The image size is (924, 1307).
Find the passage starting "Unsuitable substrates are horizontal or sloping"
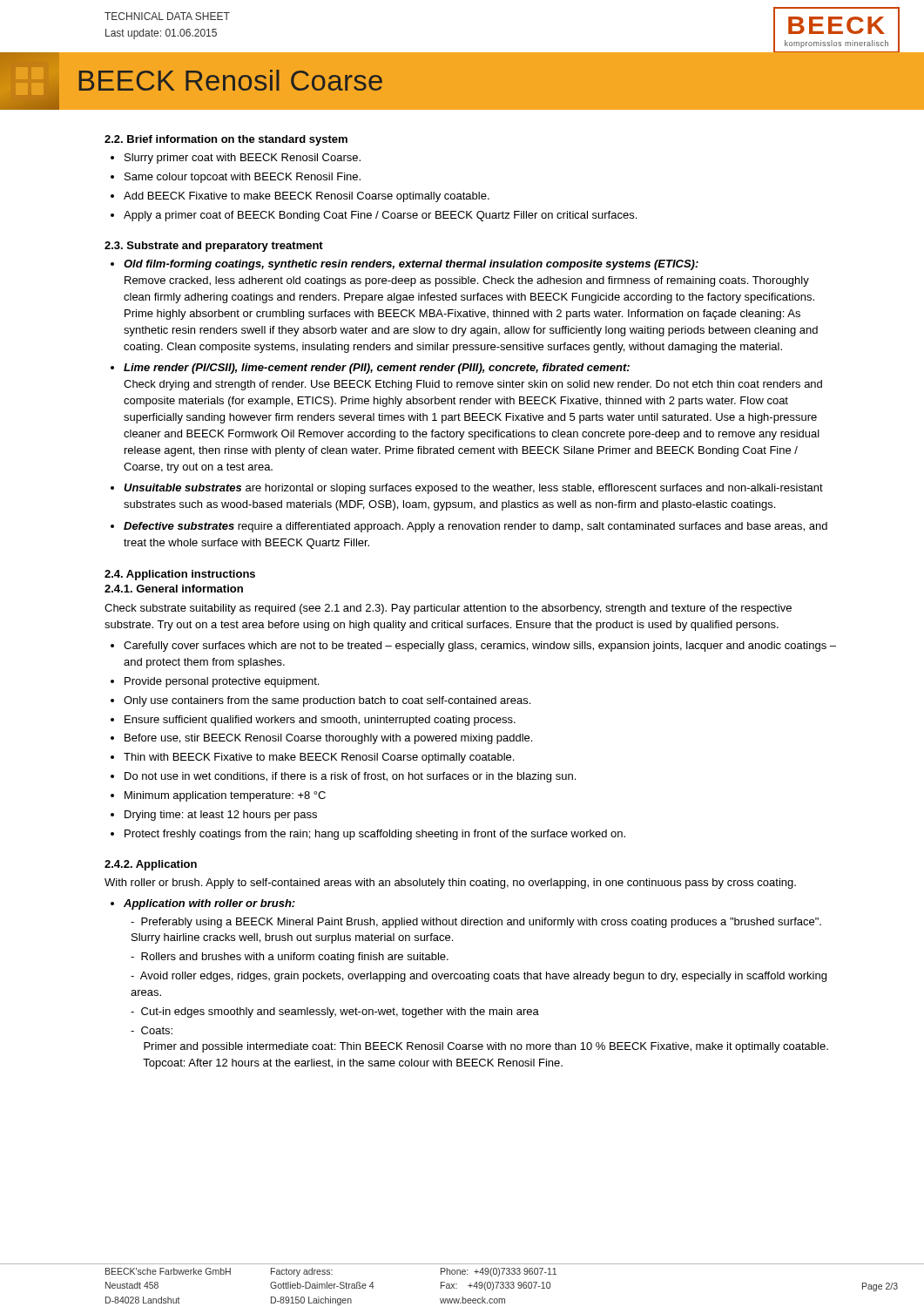[473, 496]
